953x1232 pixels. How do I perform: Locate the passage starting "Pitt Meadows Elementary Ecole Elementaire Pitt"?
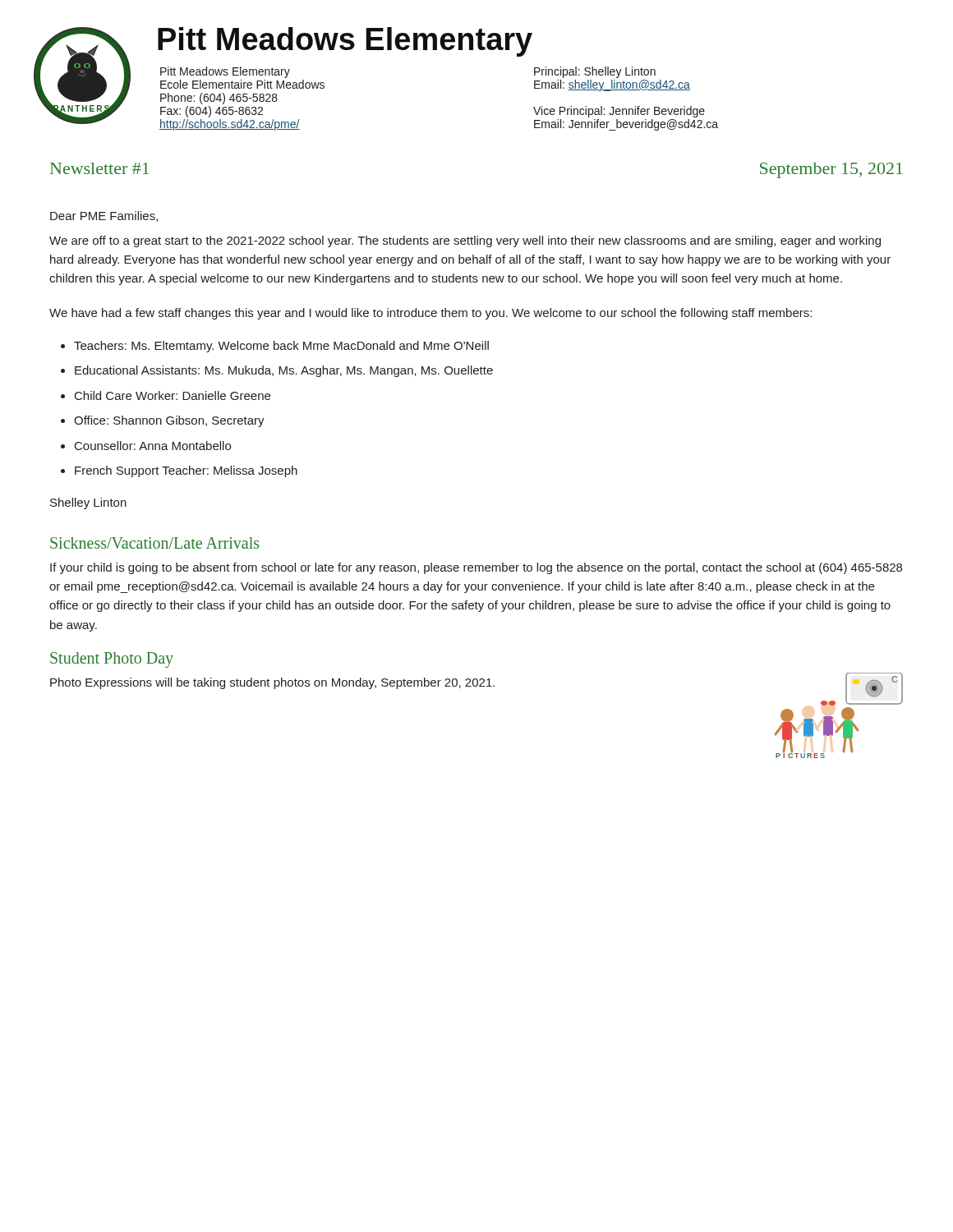(x=242, y=98)
